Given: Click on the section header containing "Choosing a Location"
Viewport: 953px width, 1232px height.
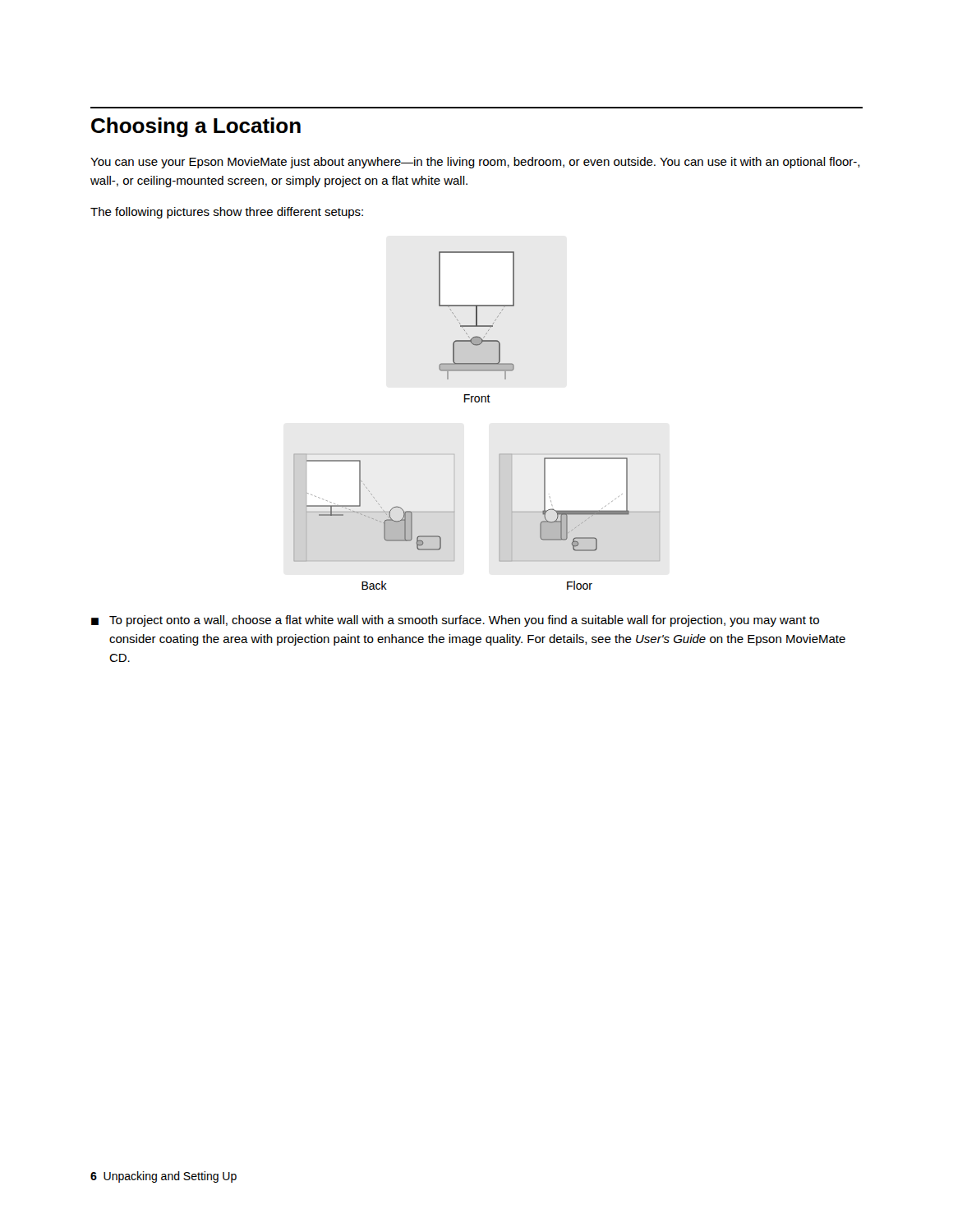Looking at the screenshot, I should [x=196, y=127].
